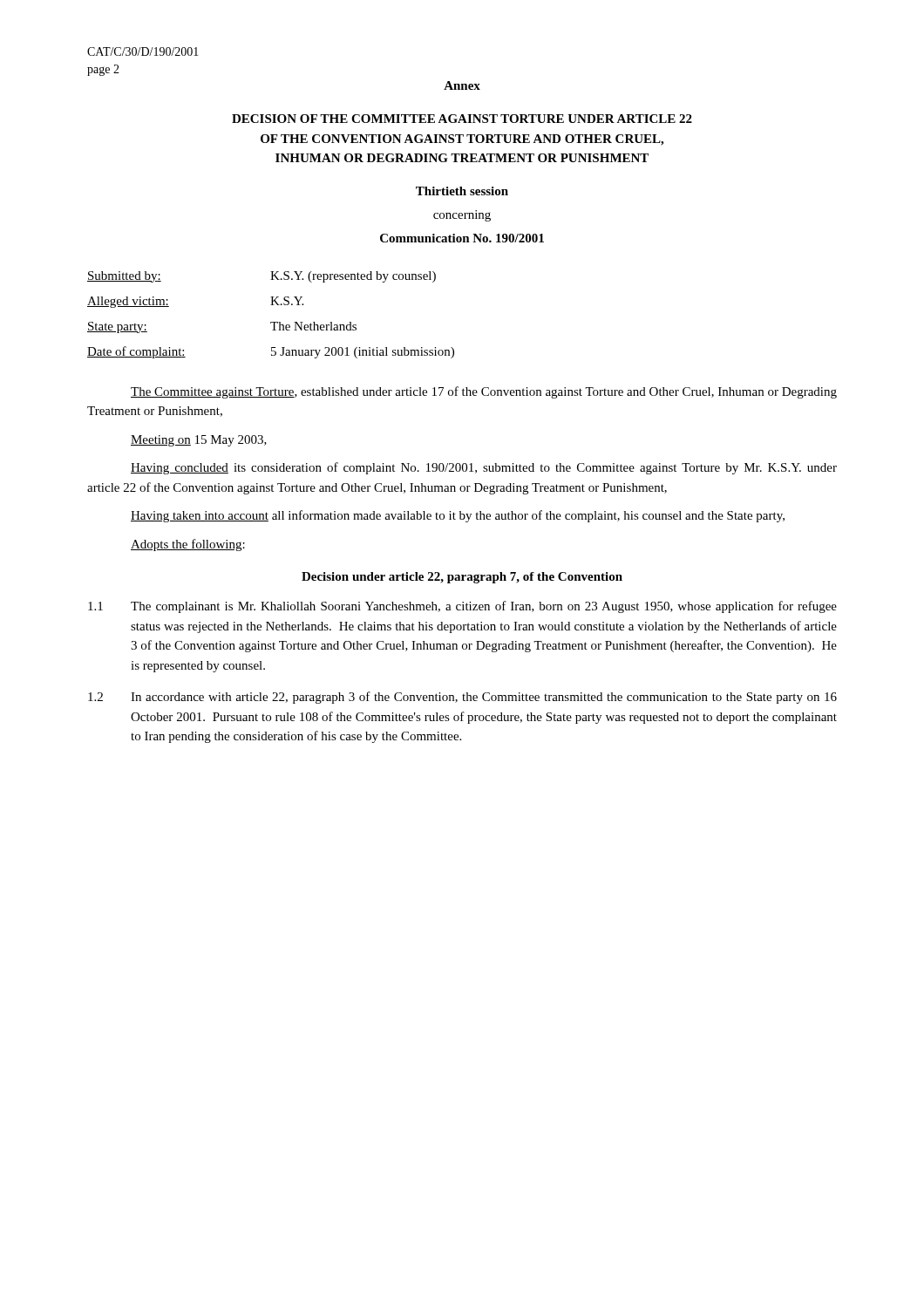924x1308 pixels.
Task: Find the text starting "The Committee against Torture, established under article 17"
Action: tap(462, 401)
